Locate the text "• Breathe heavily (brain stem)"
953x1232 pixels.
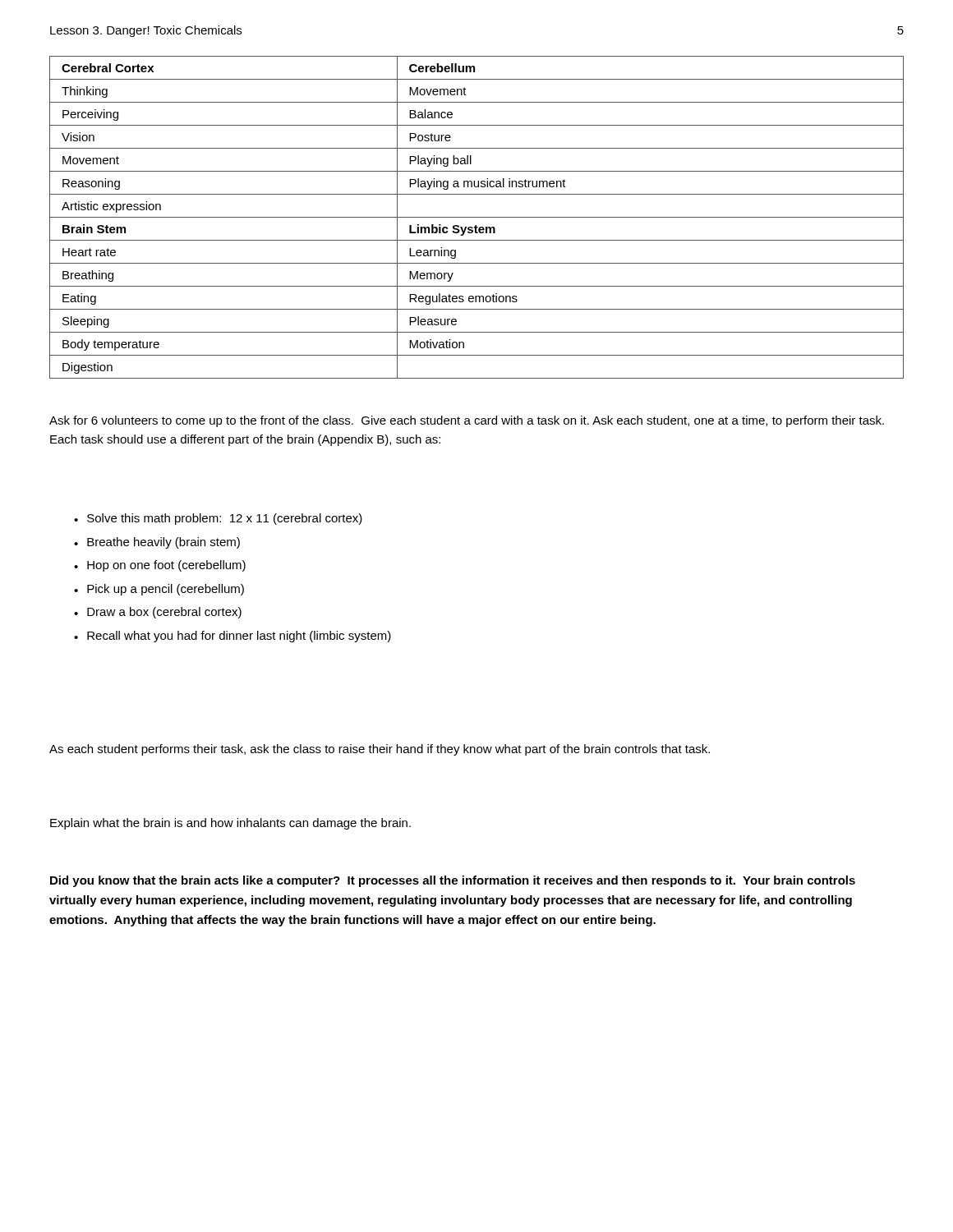coord(157,543)
